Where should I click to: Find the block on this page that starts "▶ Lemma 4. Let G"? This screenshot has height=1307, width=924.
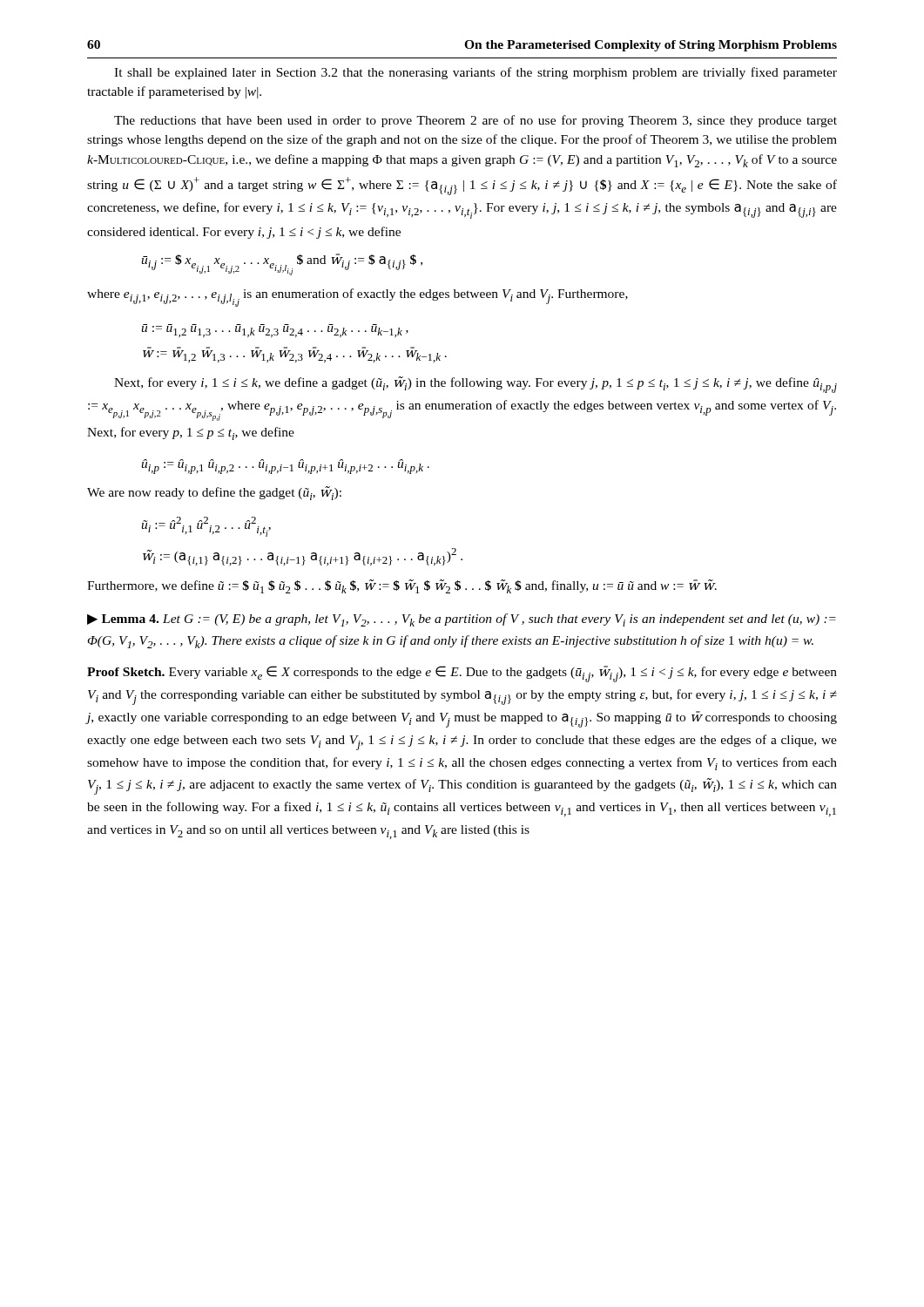462,631
